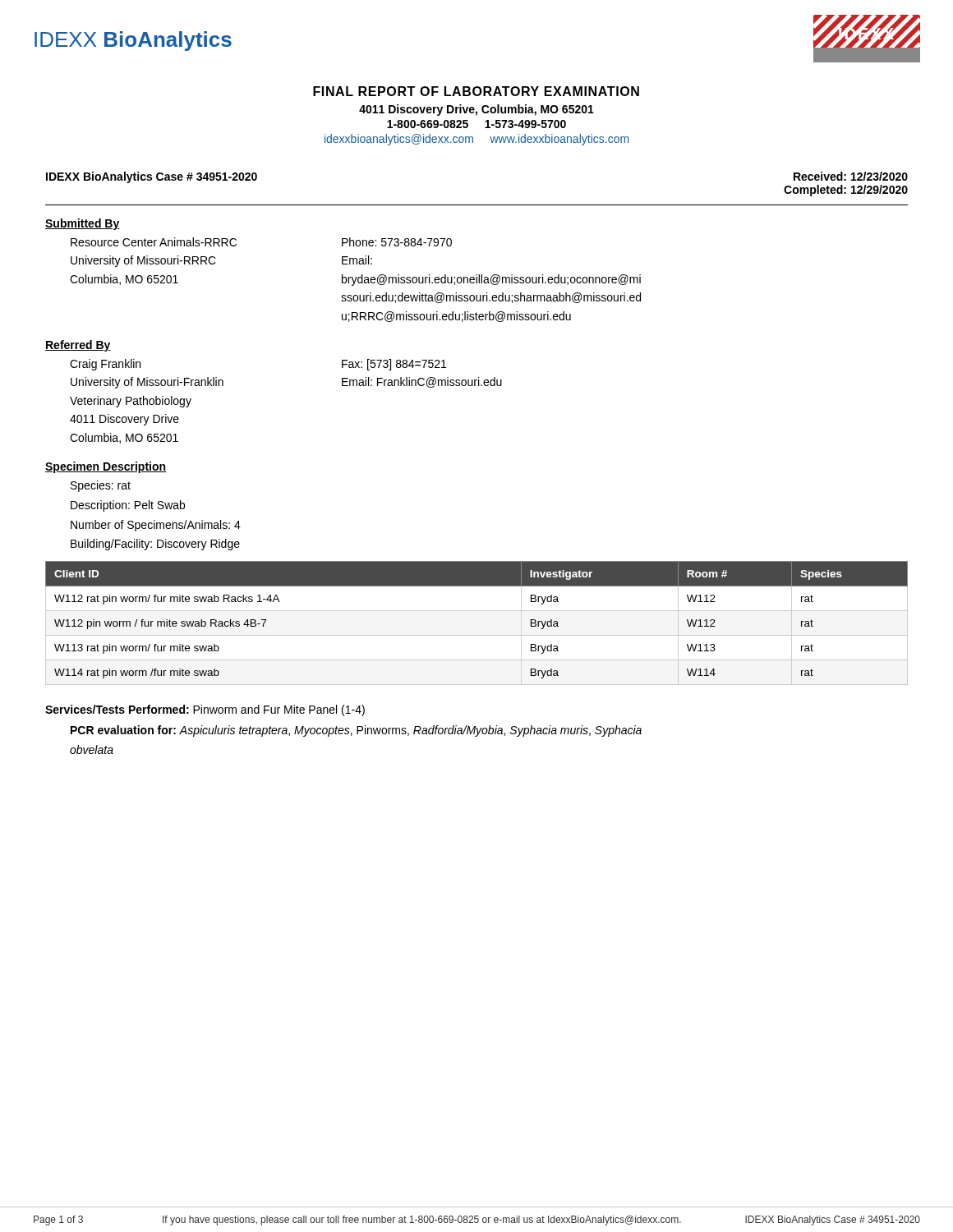953x1232 pixels.
Task: Find the element starting "FINAL REPORT OF LABORATORY EXAMINATION"
Action: pyautogui.click(x=476, y=92)
